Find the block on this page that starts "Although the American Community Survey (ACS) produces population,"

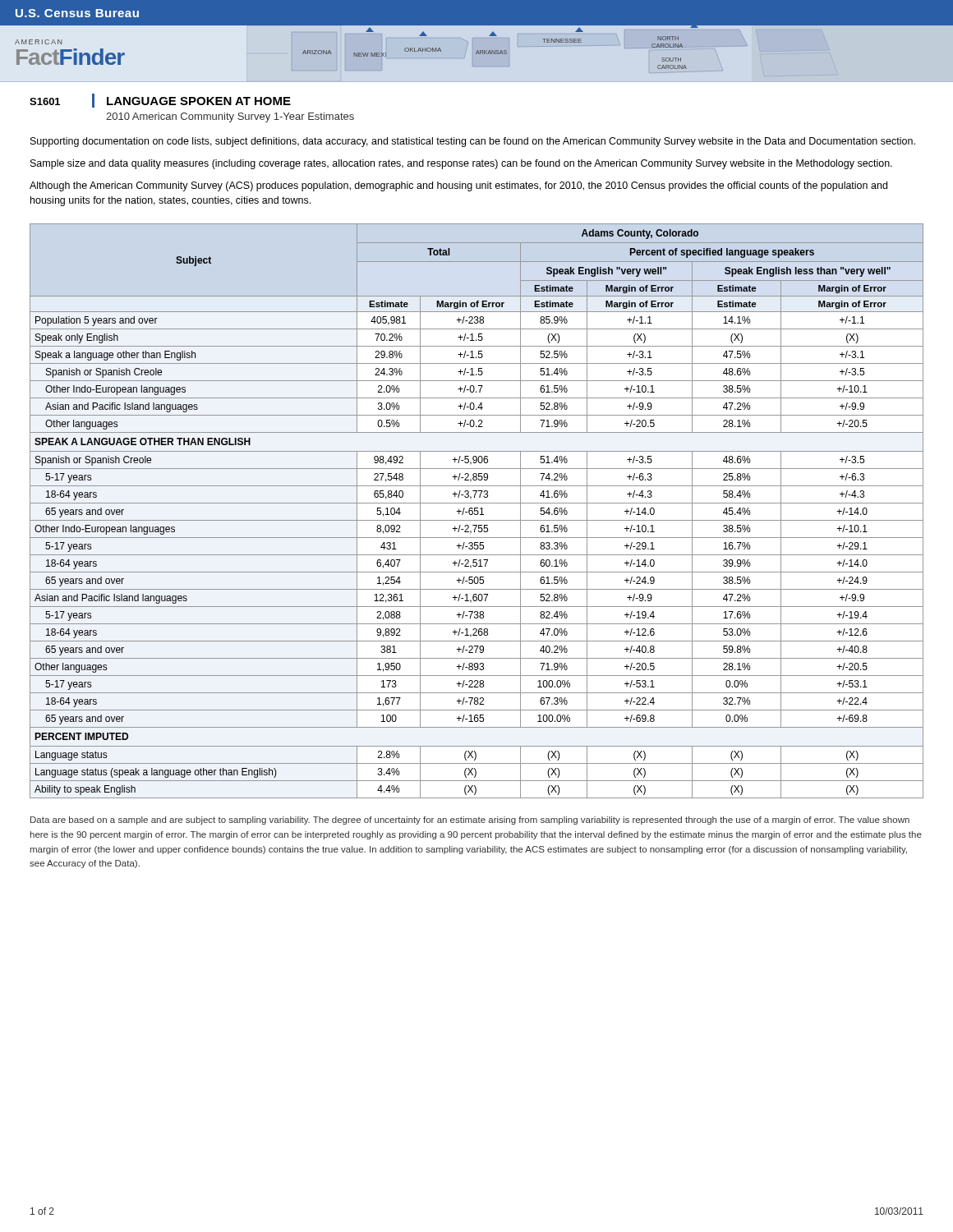pos(459,193)
